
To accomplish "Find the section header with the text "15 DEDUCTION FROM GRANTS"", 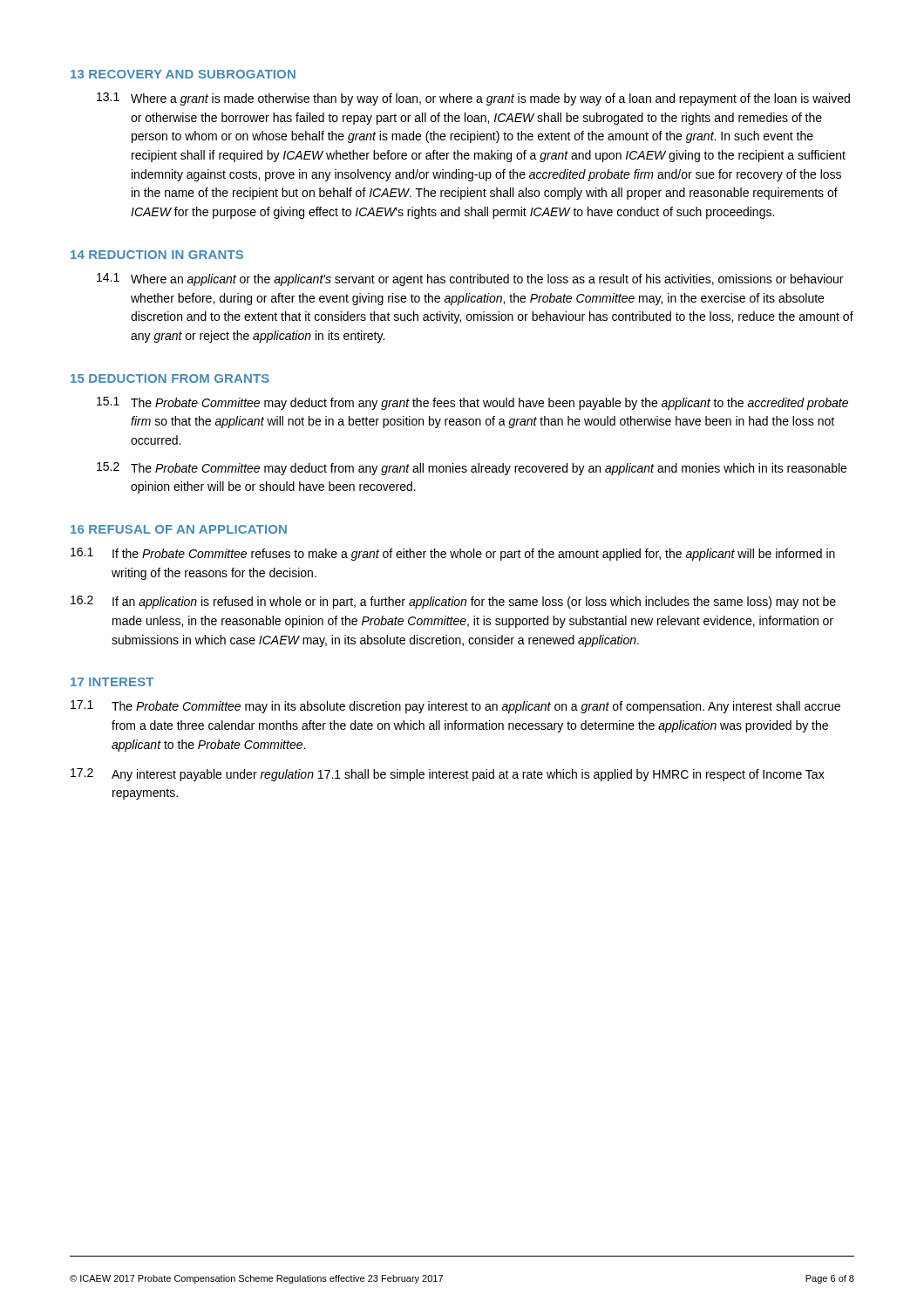I will point(170,378).
